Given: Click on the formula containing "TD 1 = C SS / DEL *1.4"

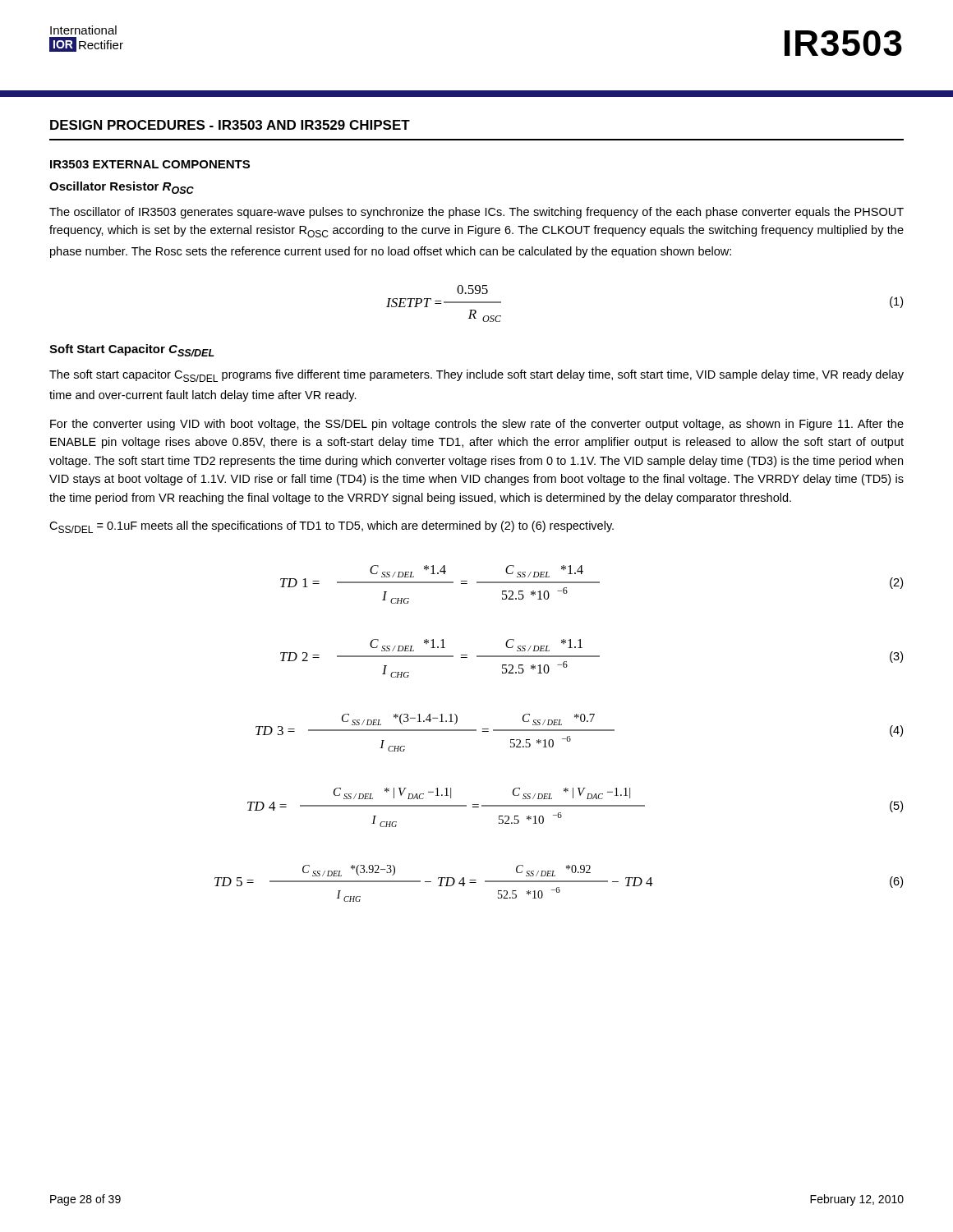Looking at the screenshot, I should click(583, 582).
